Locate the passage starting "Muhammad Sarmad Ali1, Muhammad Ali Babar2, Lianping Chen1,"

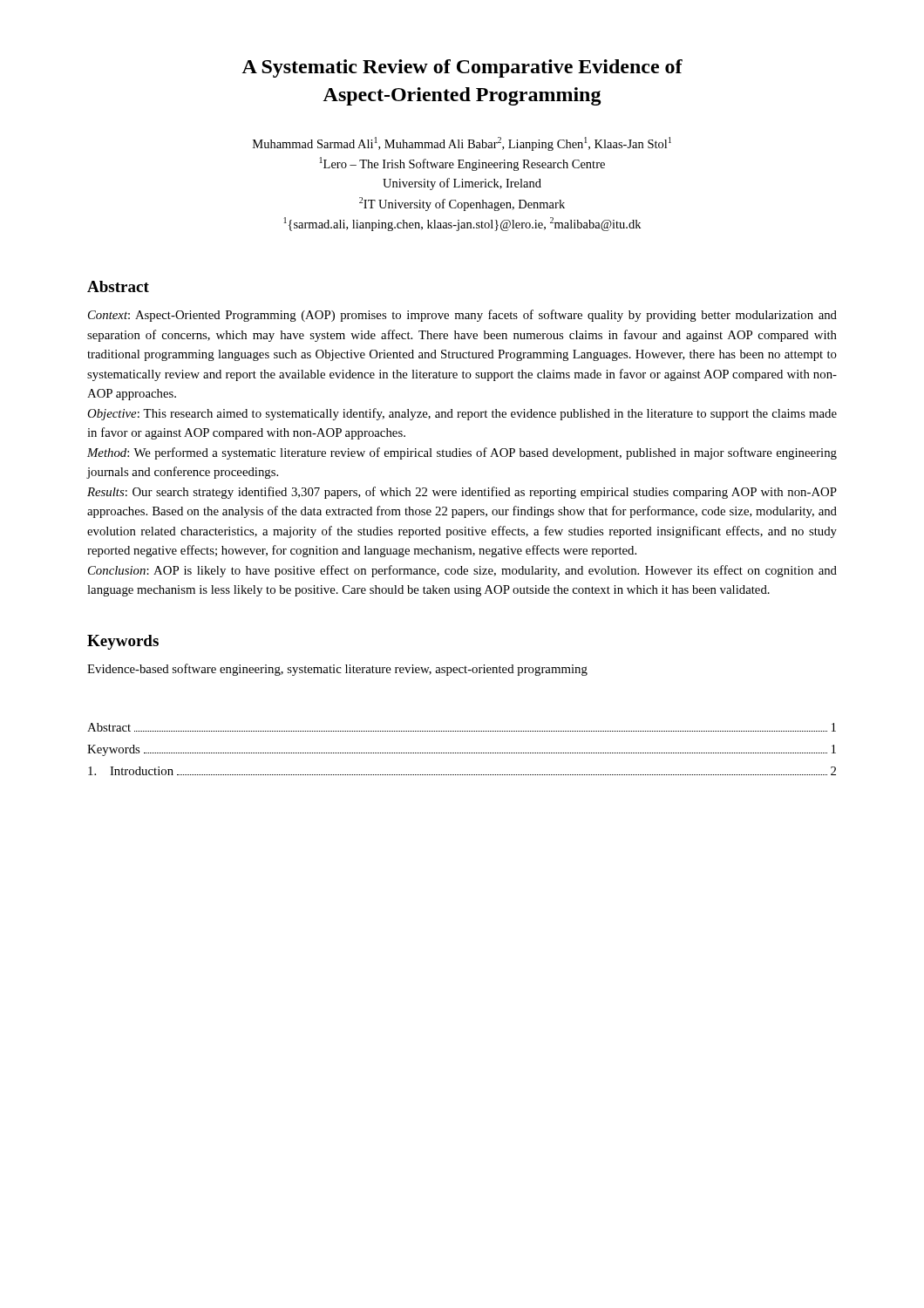tap(462, 183)
